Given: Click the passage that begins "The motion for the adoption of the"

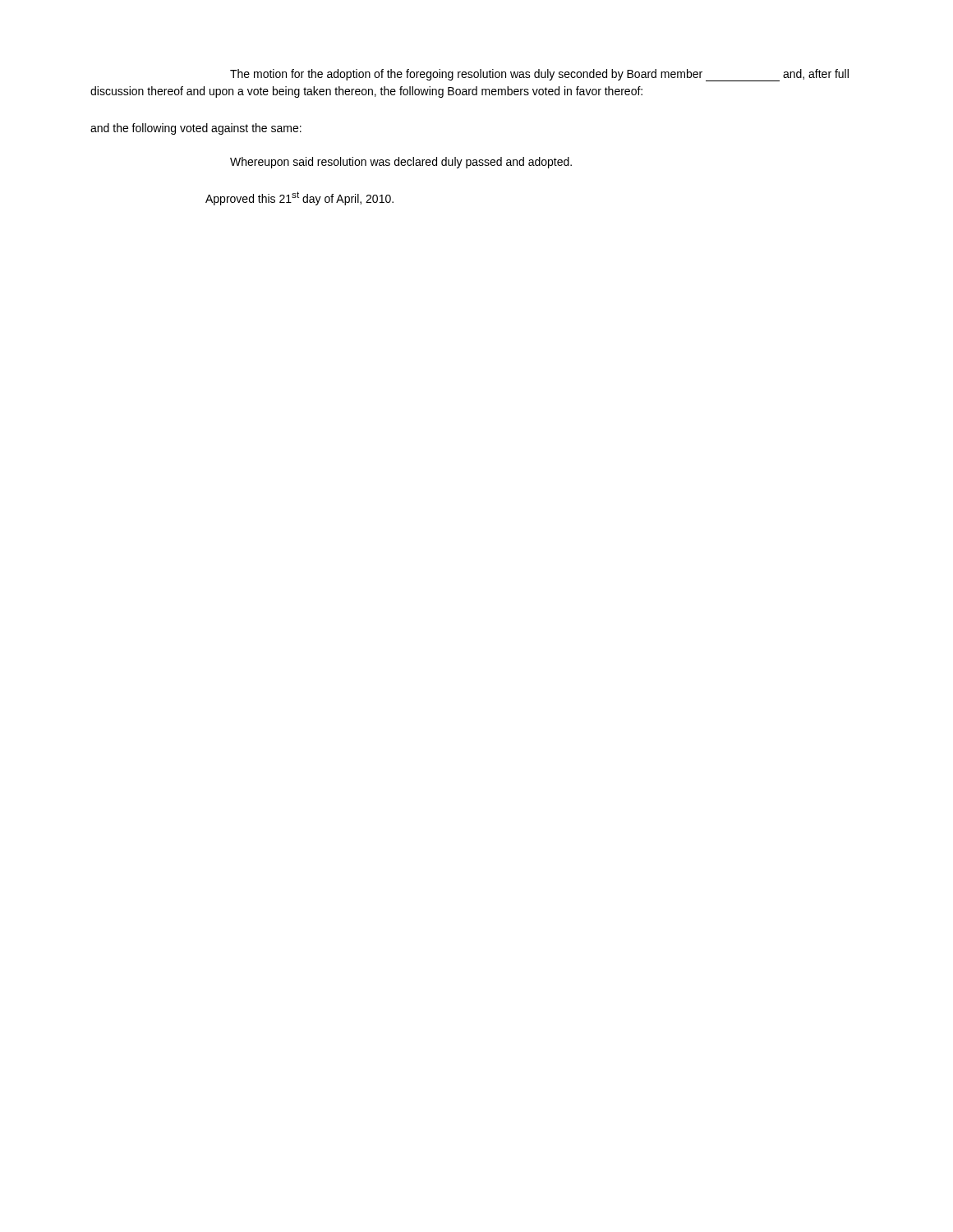Looking at the screenshot, I should 470,83.
